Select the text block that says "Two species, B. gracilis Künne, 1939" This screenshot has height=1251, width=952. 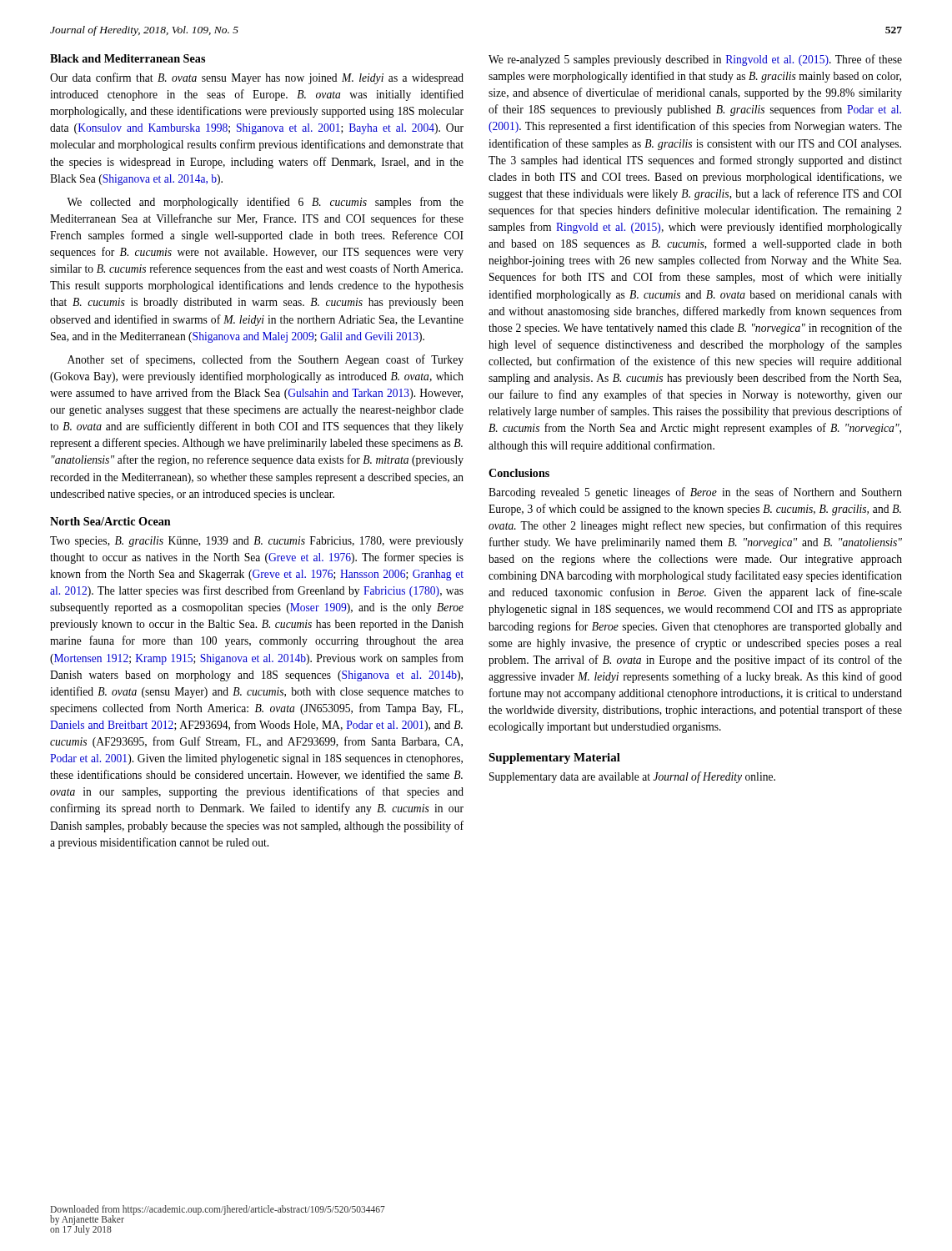pos(257,692)
